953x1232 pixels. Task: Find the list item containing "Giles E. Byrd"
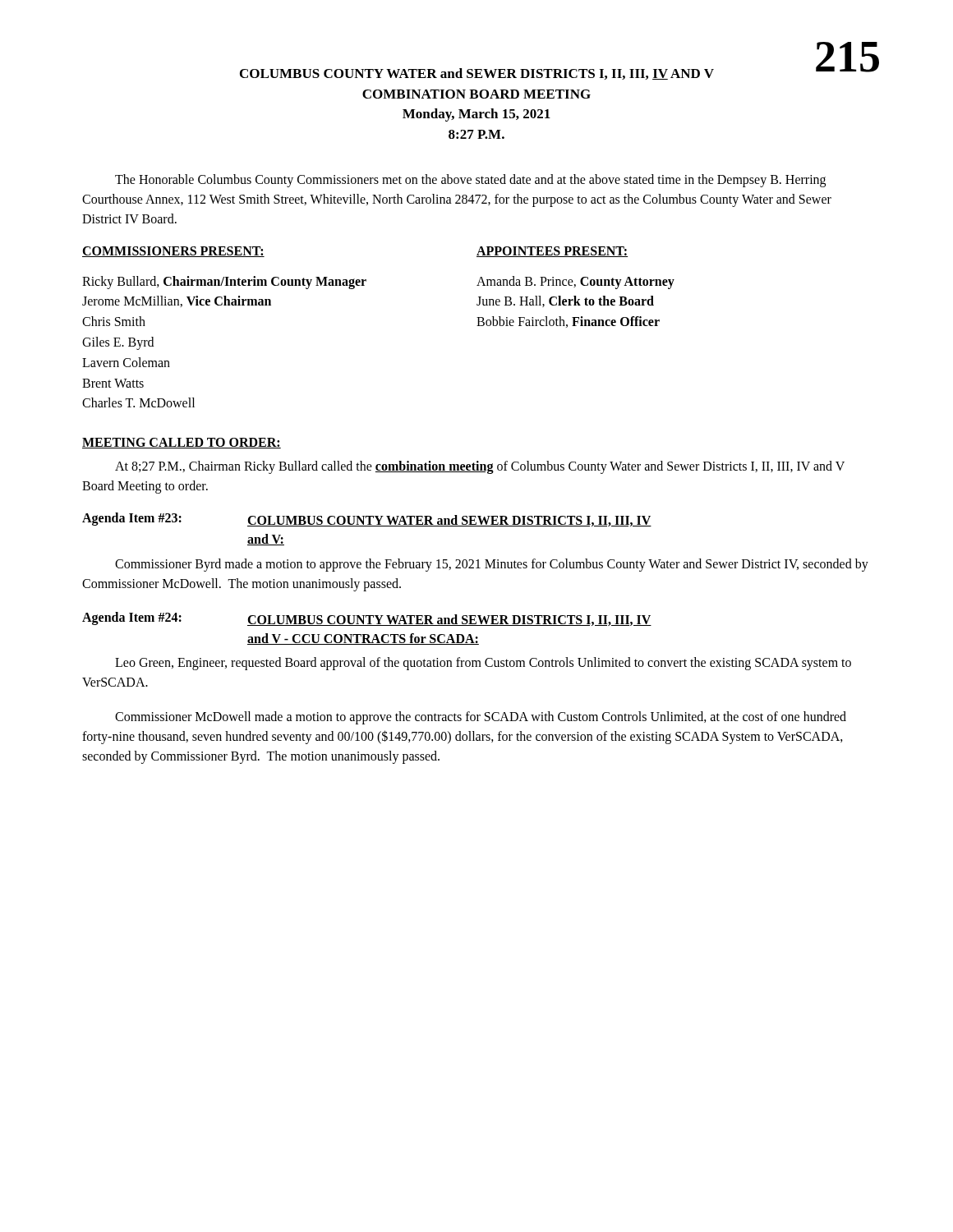118,342
